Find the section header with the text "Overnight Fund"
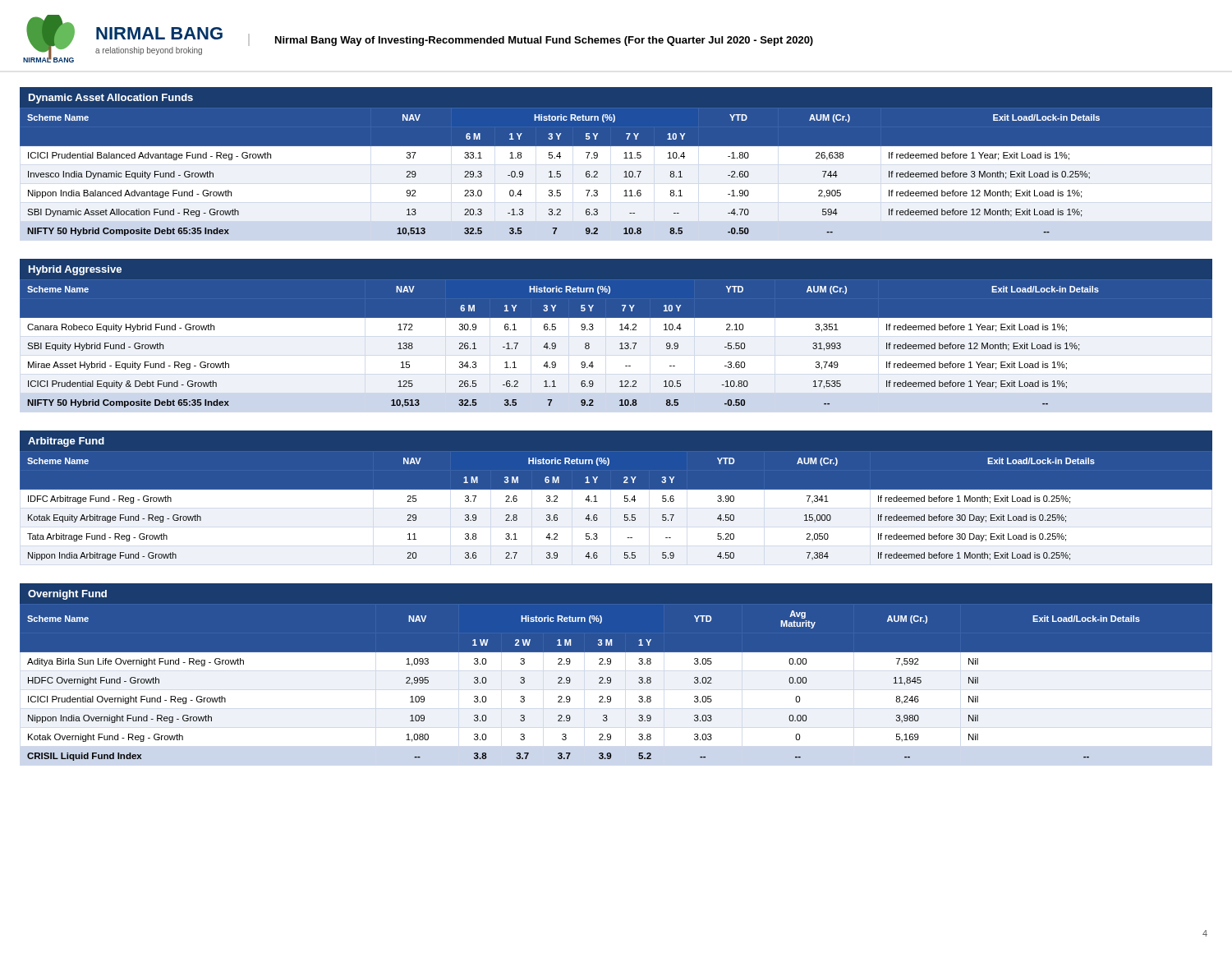The width and height of the screenshot is (1232, 953). (x=68, y=594)
